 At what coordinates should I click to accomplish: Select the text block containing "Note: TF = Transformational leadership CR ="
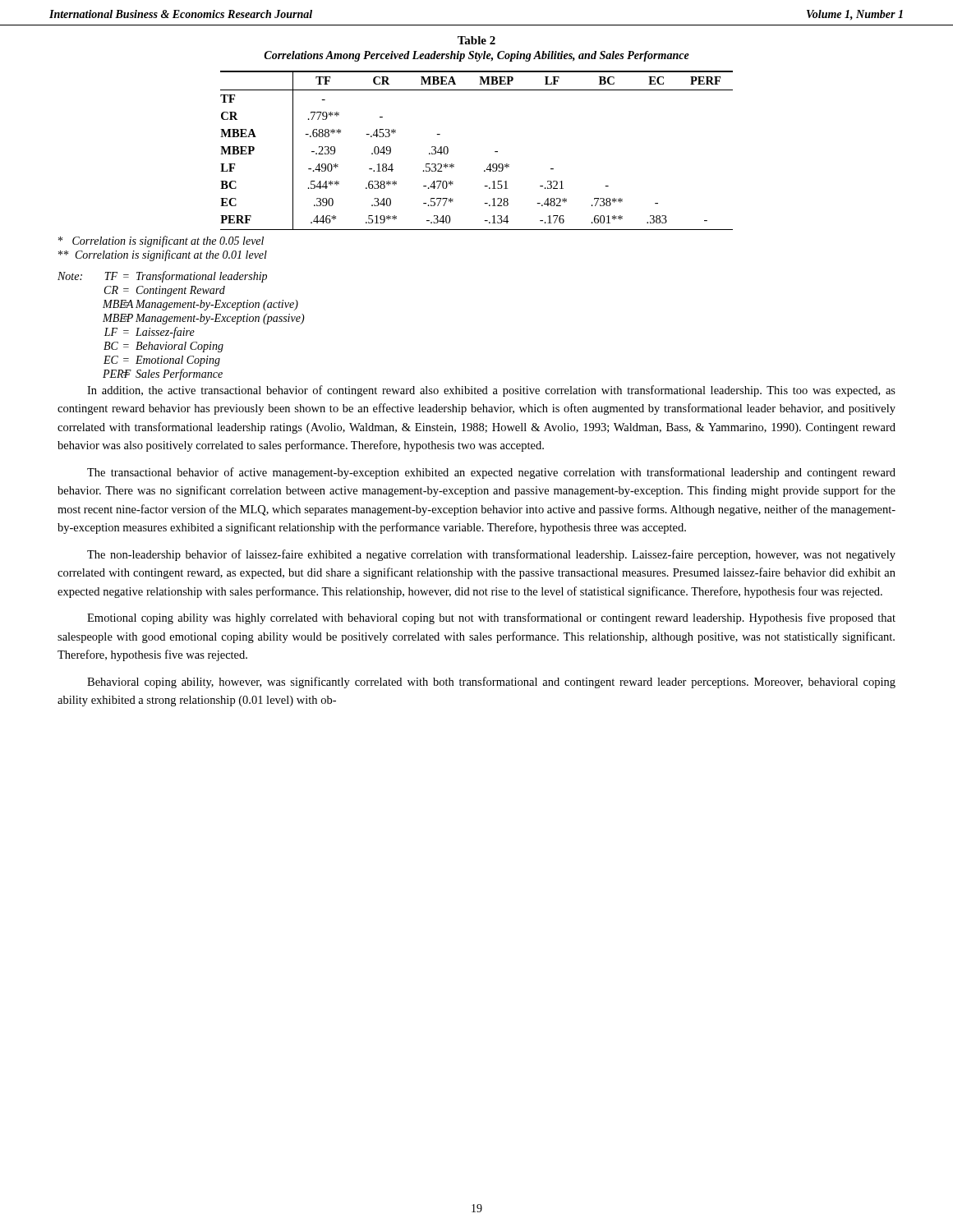162,277
